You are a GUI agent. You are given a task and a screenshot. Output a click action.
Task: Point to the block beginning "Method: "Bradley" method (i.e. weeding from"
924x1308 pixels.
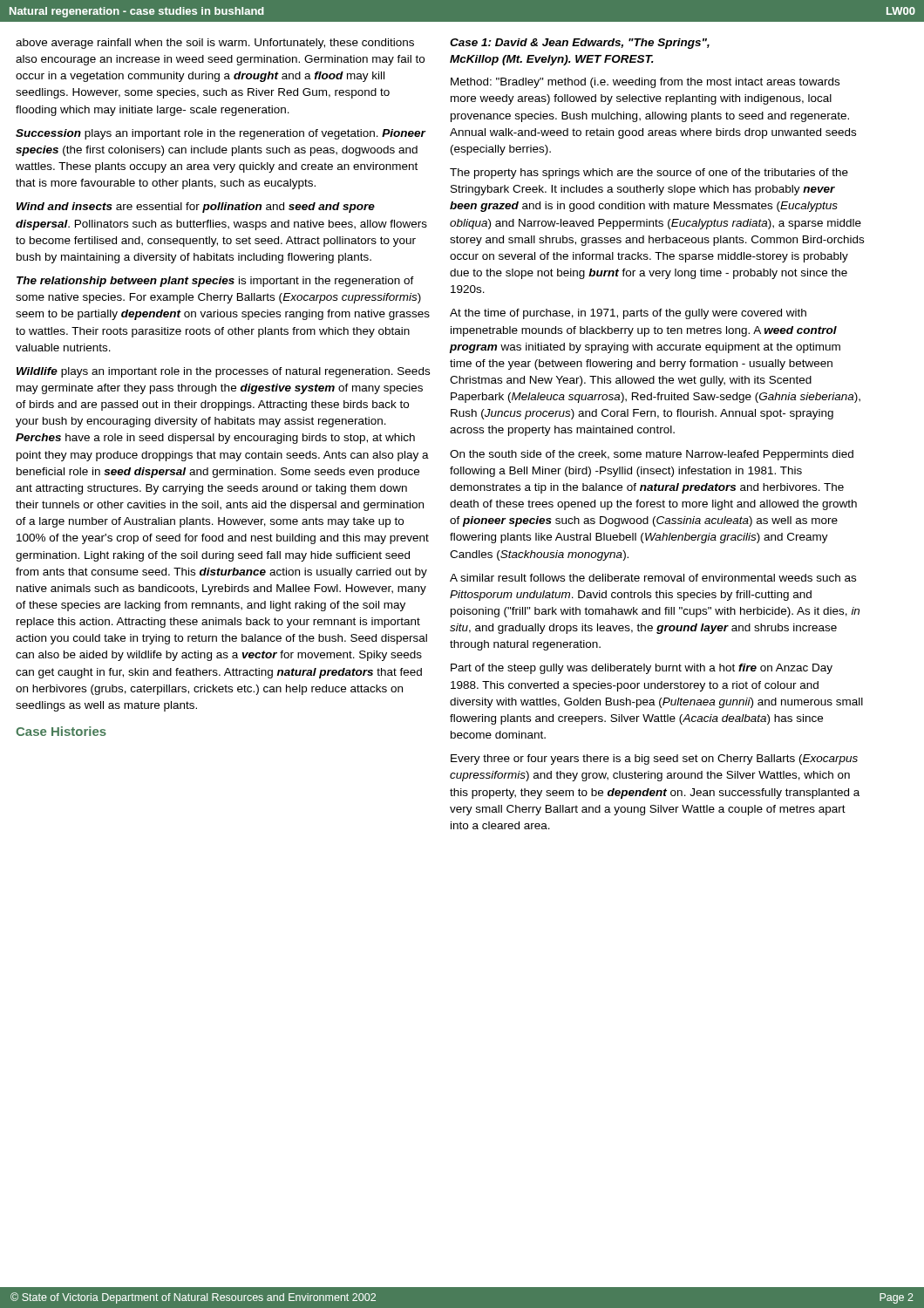point(657,115)
